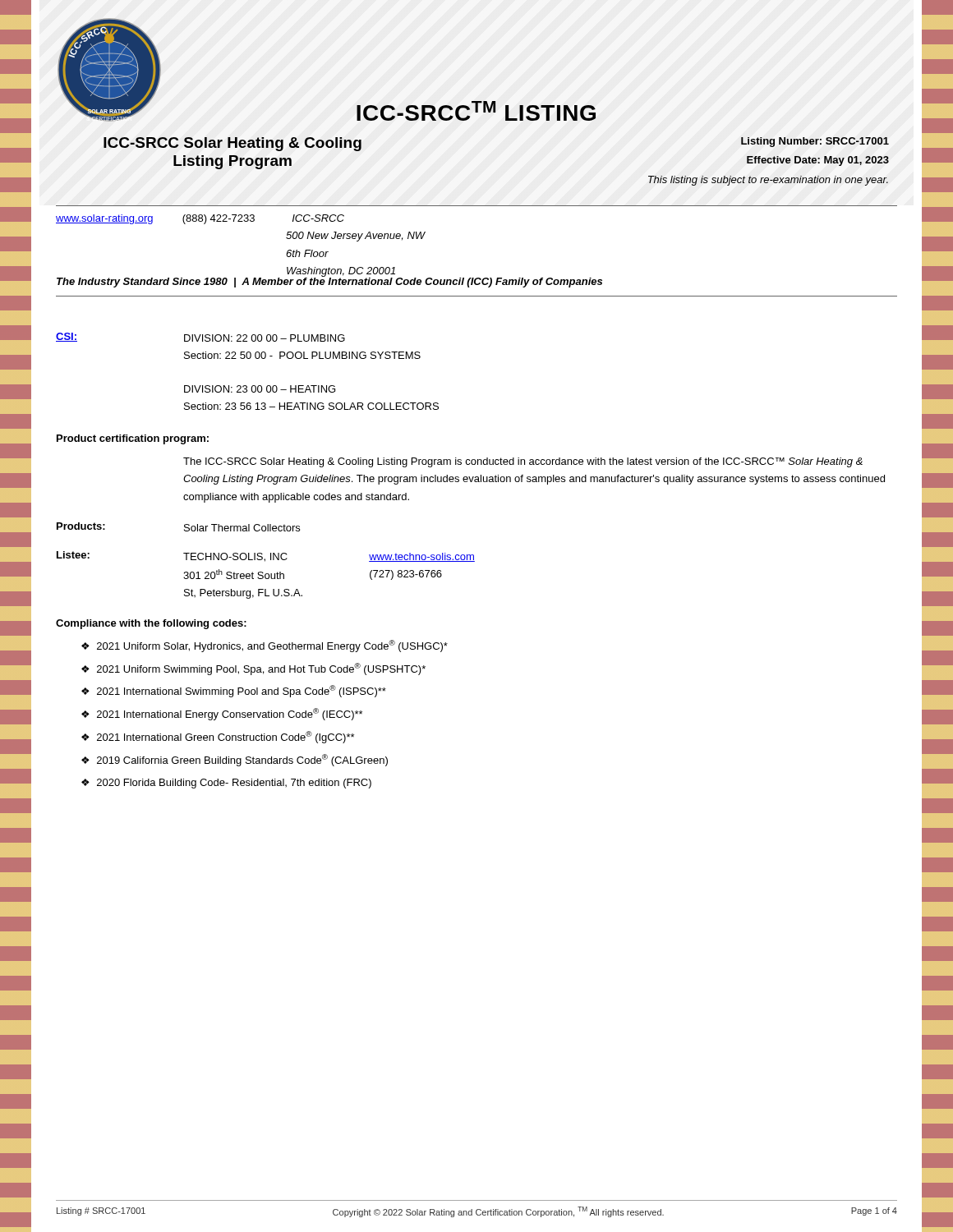Image resolution: width=953 pixels, height=1232 pixels.
Task: Locate the block starting "ICC-SRCCTM LISTING"
Action: [x=476, y=111]
